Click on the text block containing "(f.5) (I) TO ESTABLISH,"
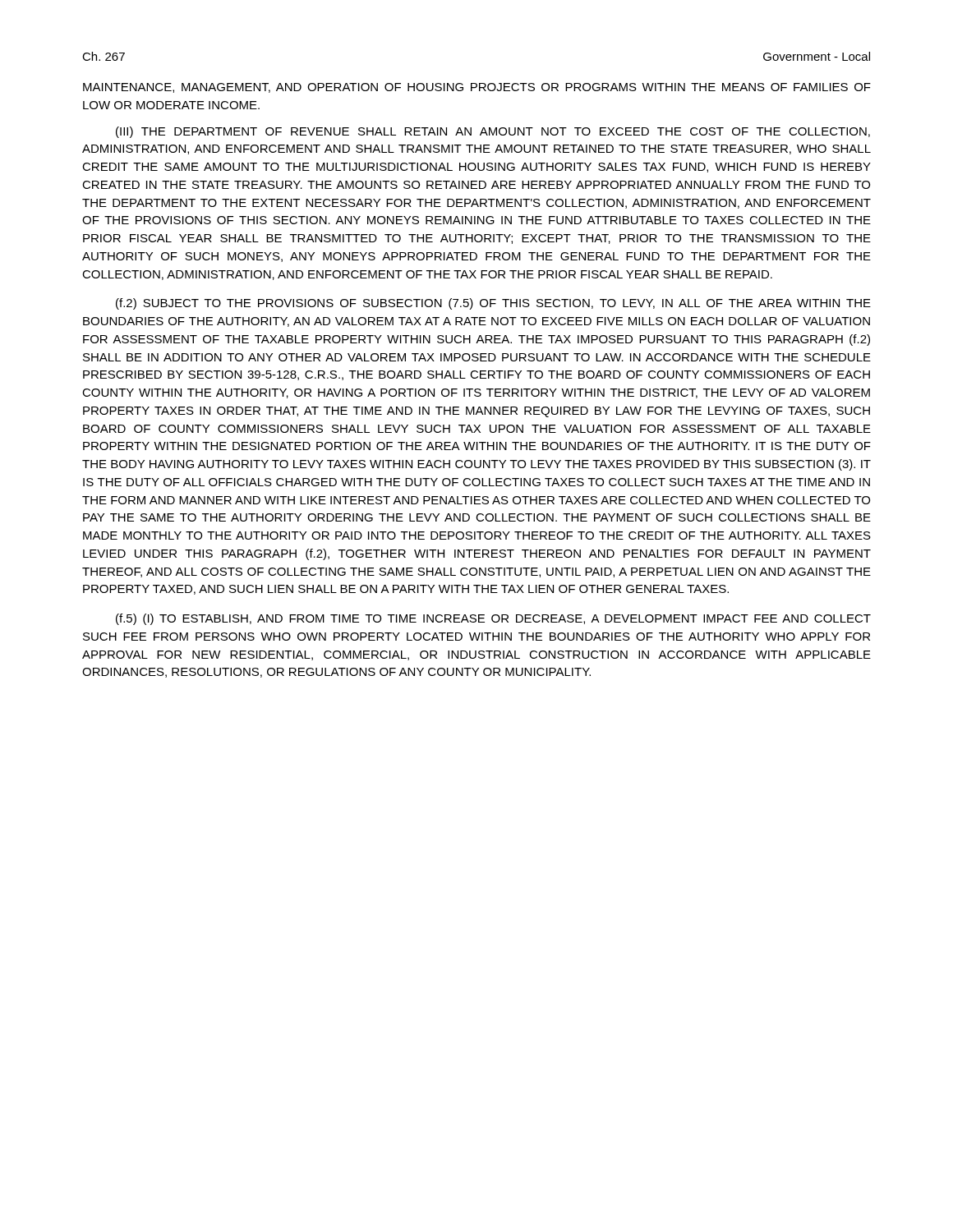The height and width of the screenshot is (1232, 953). (476, 645)
